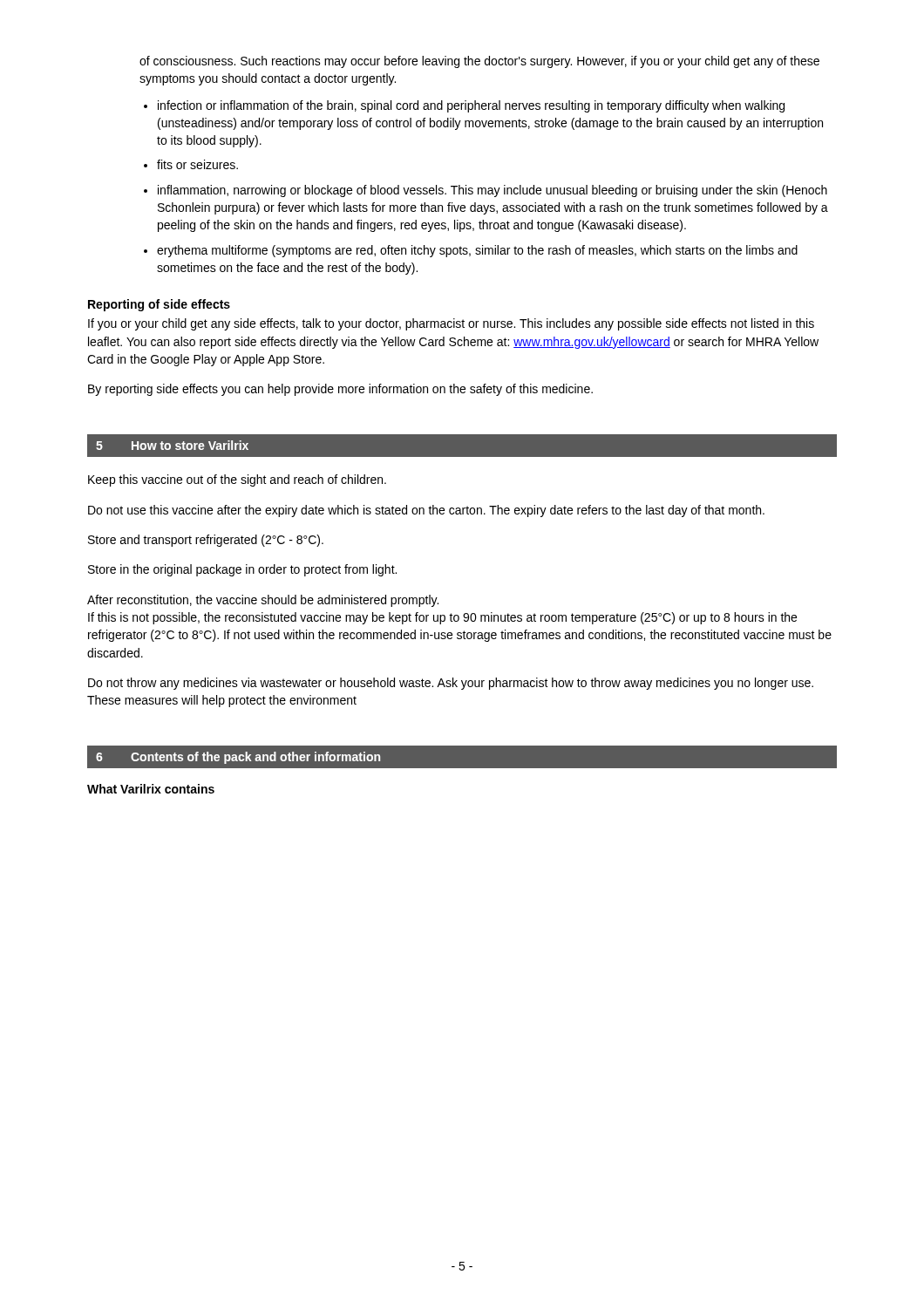Find "What Varilrix contains" on this page
This screenshot has width=924, height=1308.
[x=151, y=790]
